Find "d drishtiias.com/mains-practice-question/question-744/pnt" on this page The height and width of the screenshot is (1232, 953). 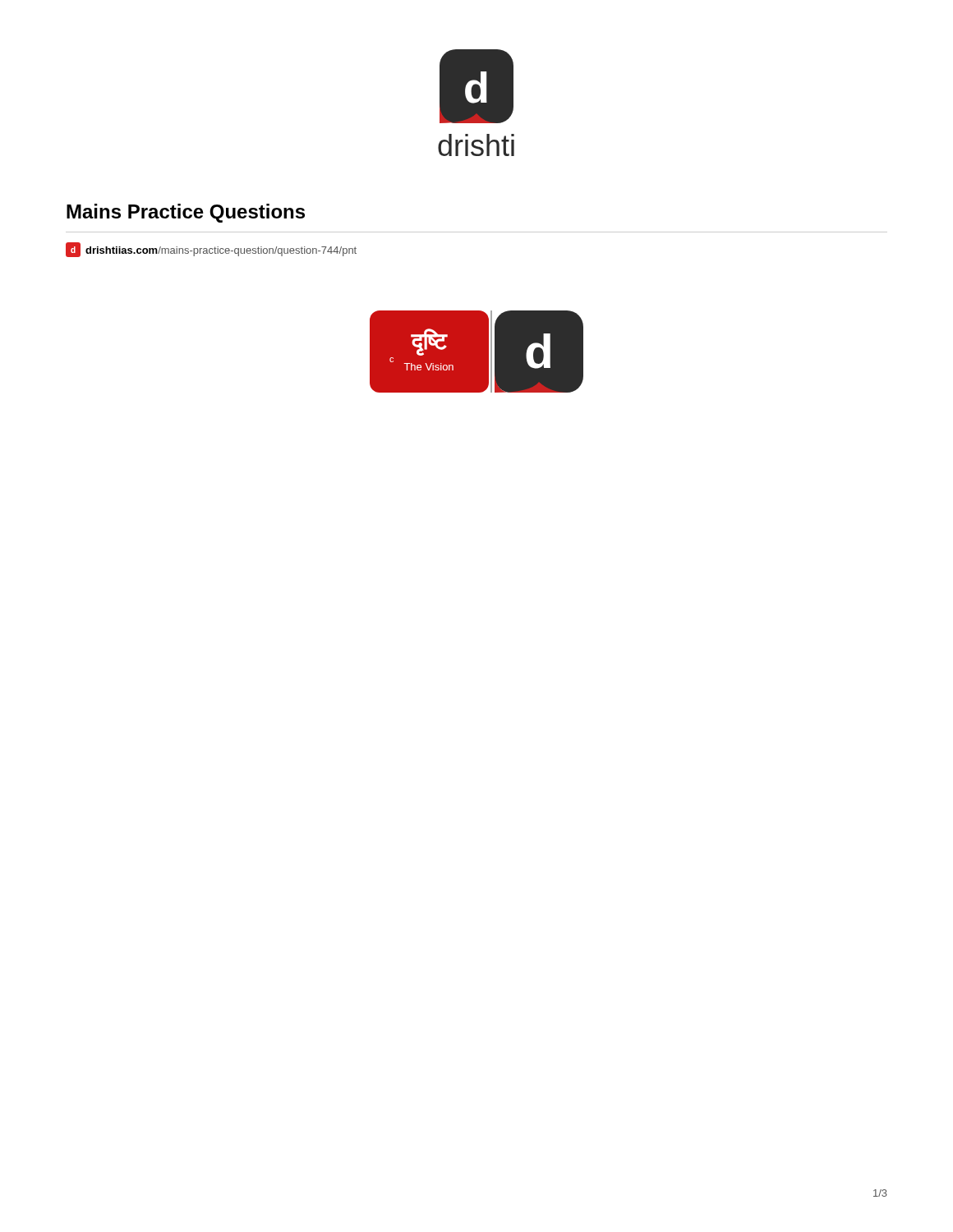tap(211, 250)
